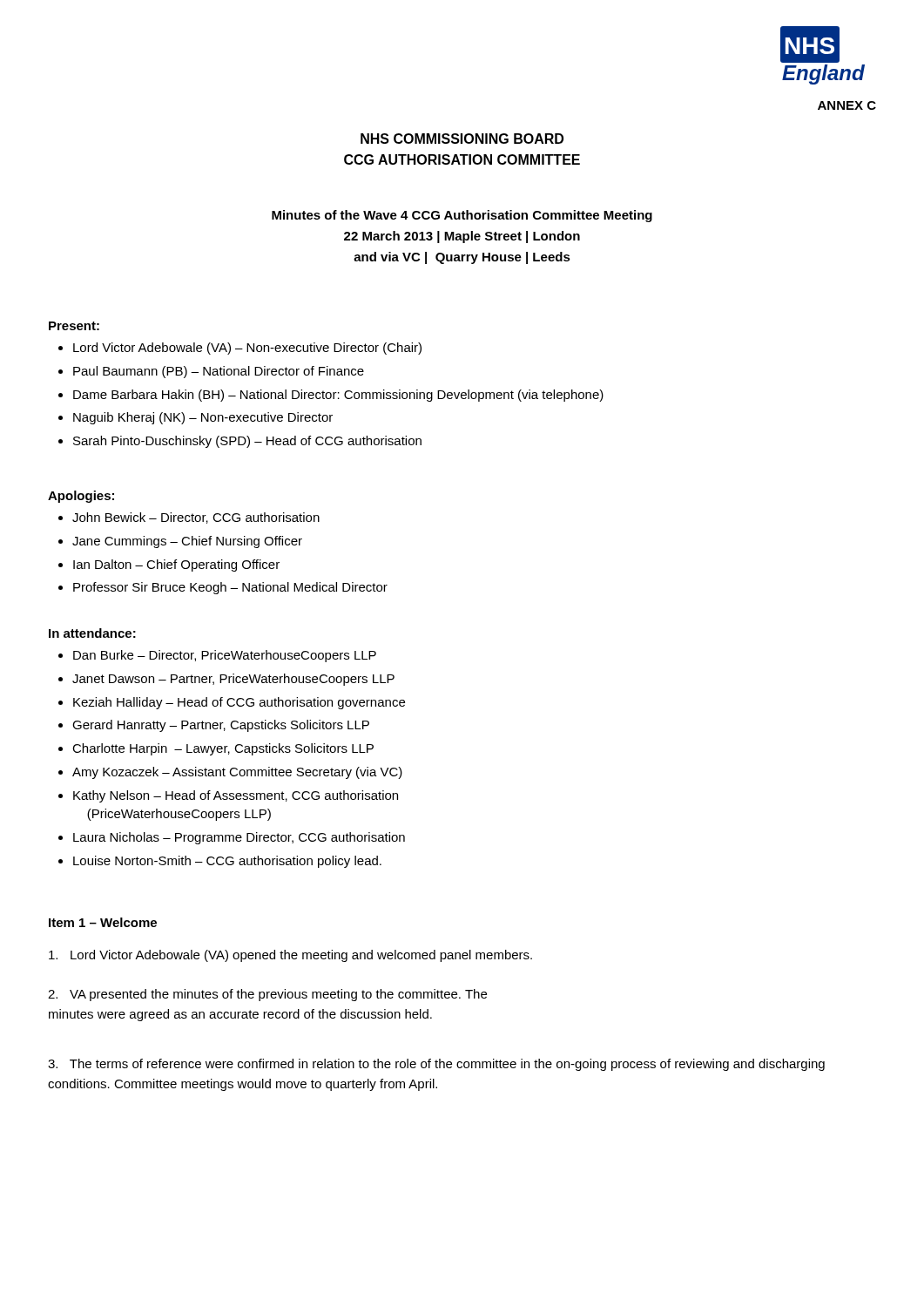This screenshot has height=1307, width=924.
Task: Locate the block of text that opens with "Professor Sir Bruce"
Action: (230, 587)
